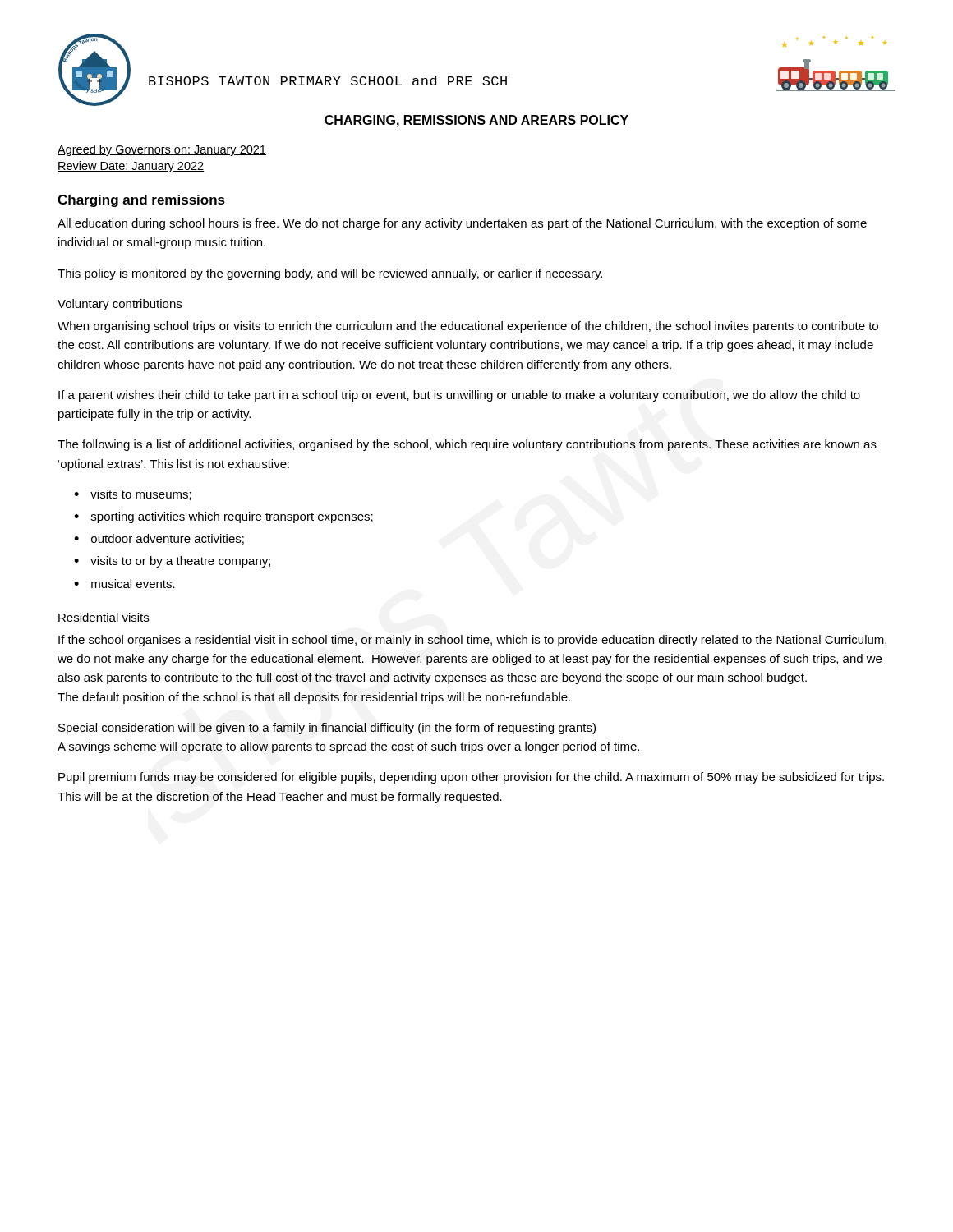This screenshot has height=1232, width=953.
Task: Locate the block of text that opens with "•sporting activities which require"
Action: pos(224,517)
